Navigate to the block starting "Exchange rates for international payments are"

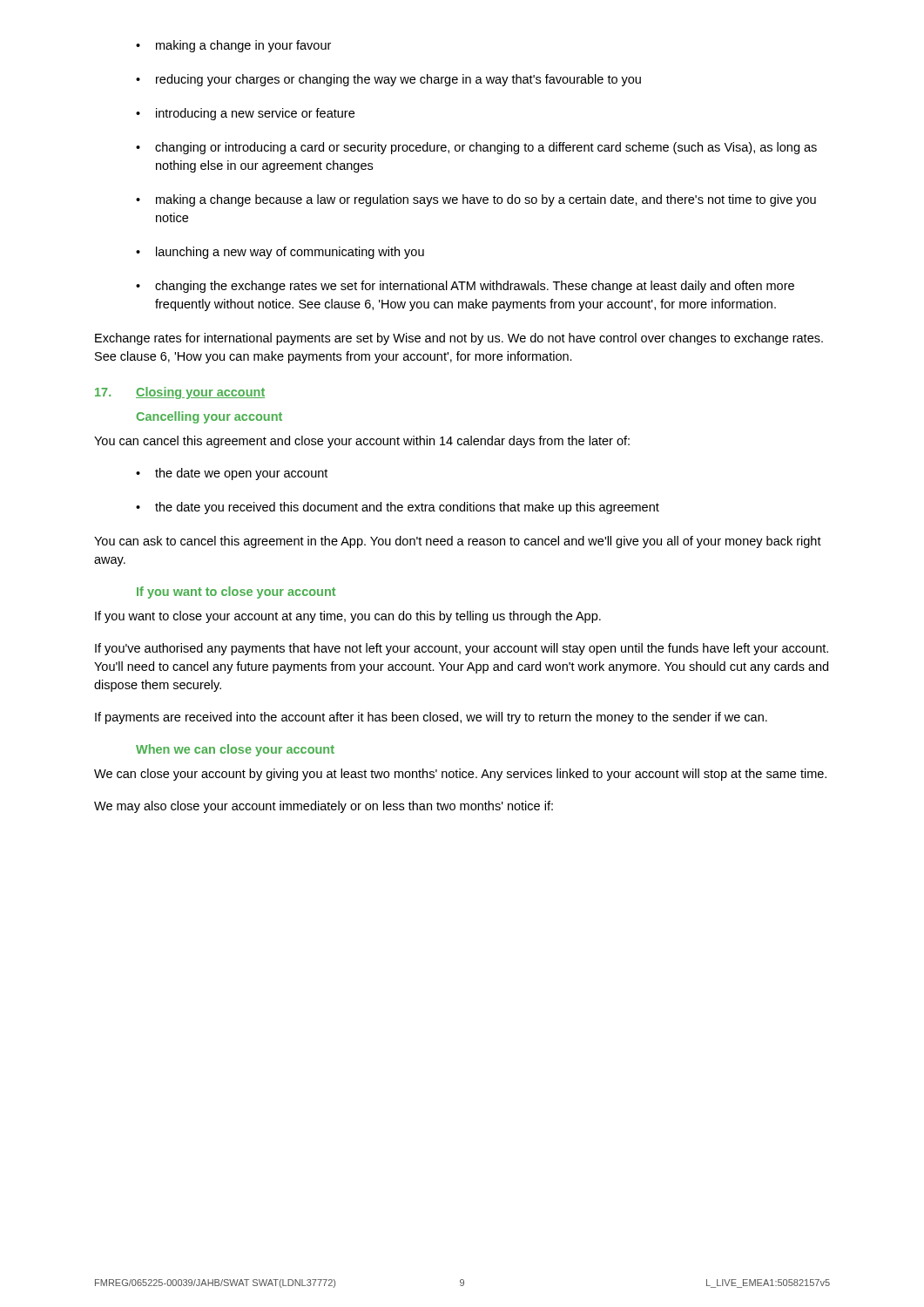click(459, 347)
